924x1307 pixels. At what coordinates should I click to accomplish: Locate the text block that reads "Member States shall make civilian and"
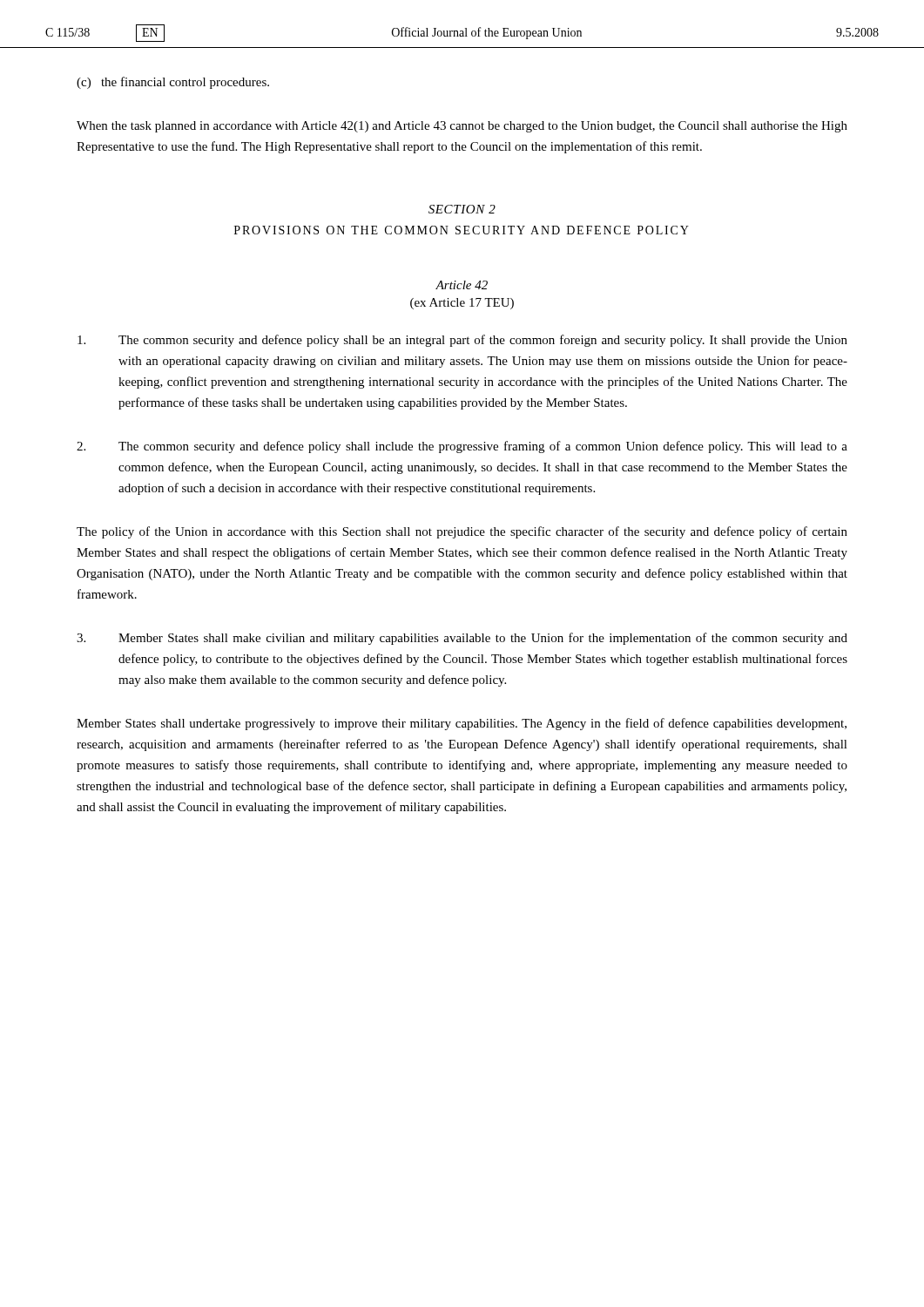[462, 658]
